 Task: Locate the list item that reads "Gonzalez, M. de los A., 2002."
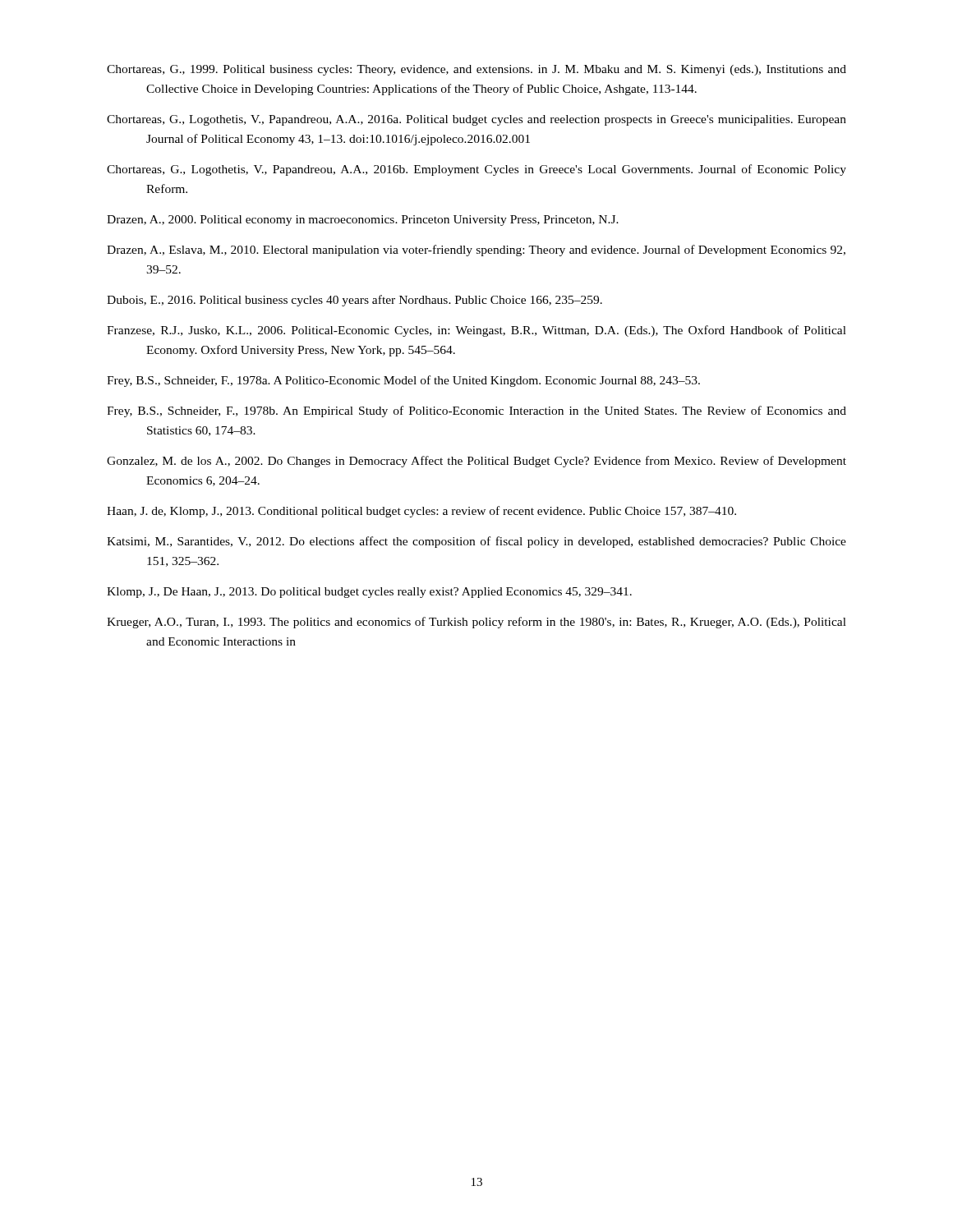pyautogui.click(x=476, y=470)
